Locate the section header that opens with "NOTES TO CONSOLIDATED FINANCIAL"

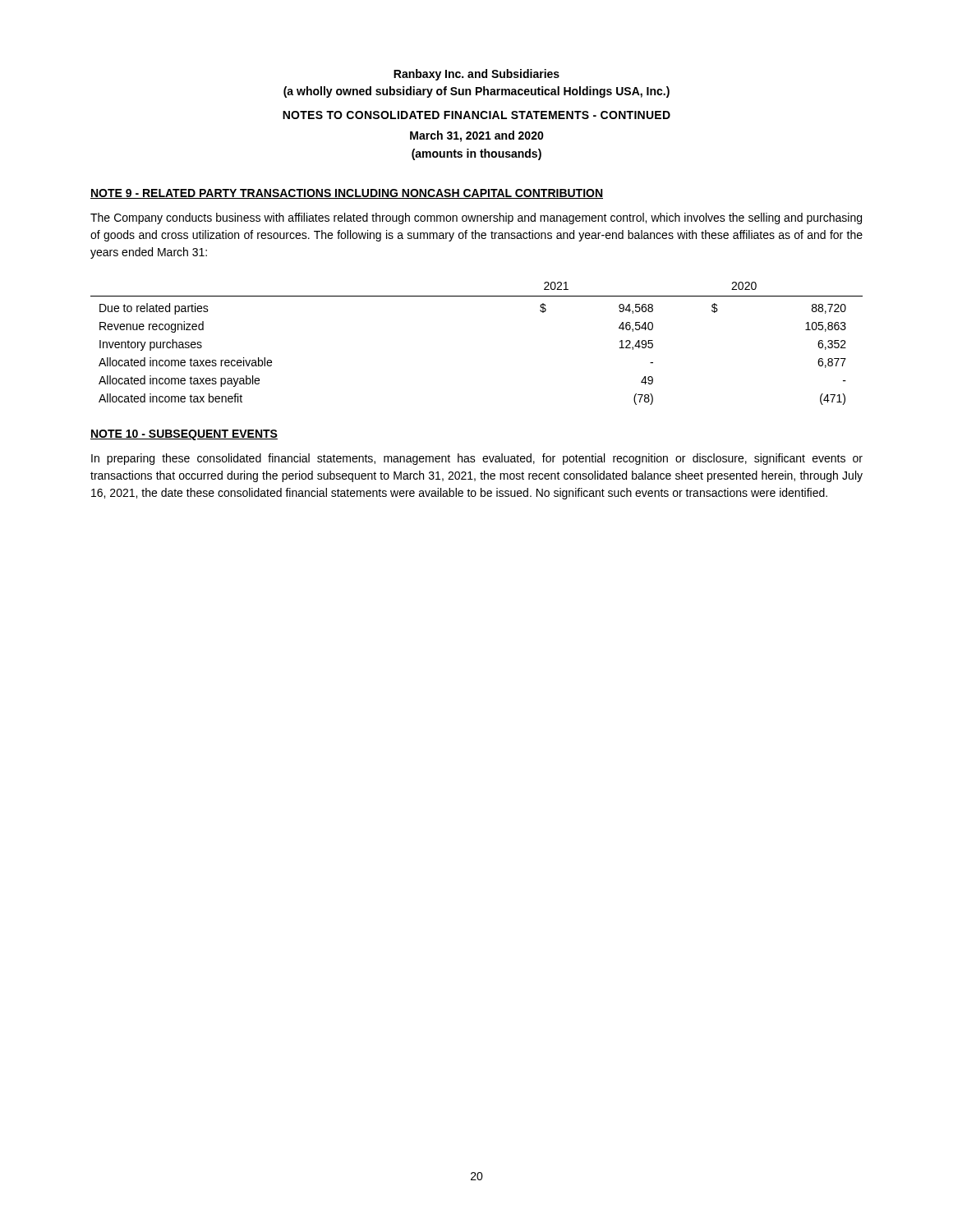(x=476, y=115)
